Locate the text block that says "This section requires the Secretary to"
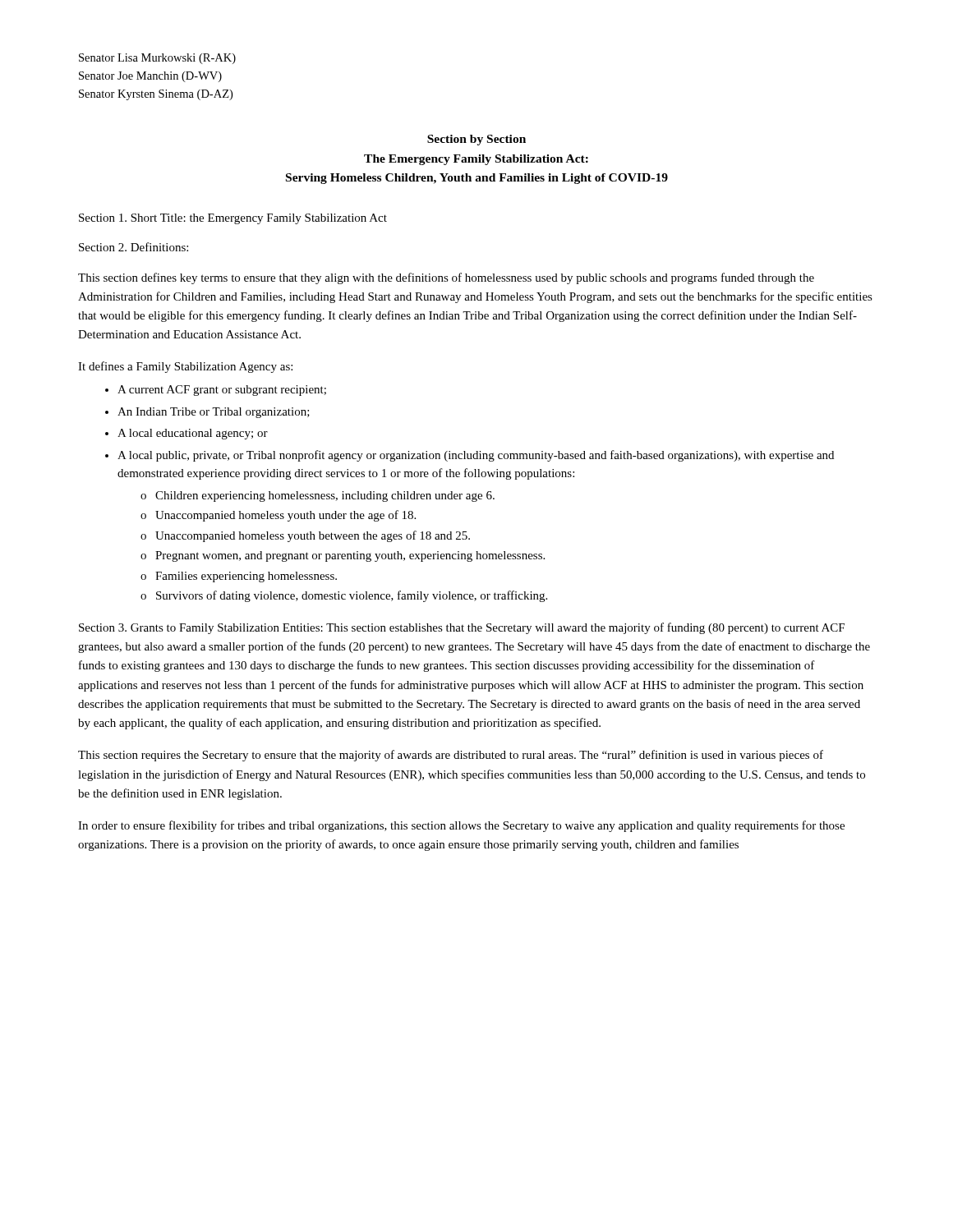The width and height of the screenshot is (953, 1232). [x=472, y=774]
